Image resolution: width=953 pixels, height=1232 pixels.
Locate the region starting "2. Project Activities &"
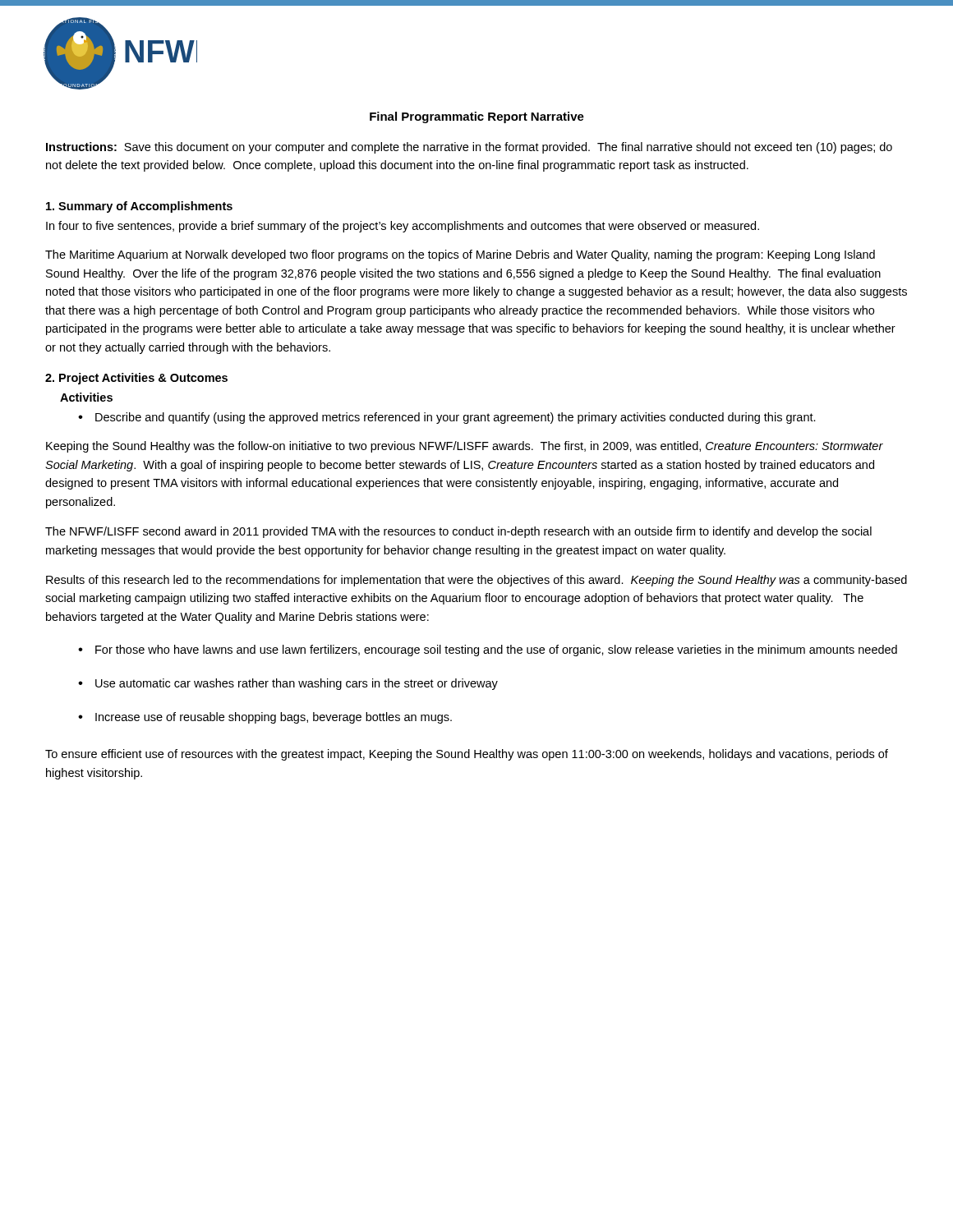coord(137,378)
